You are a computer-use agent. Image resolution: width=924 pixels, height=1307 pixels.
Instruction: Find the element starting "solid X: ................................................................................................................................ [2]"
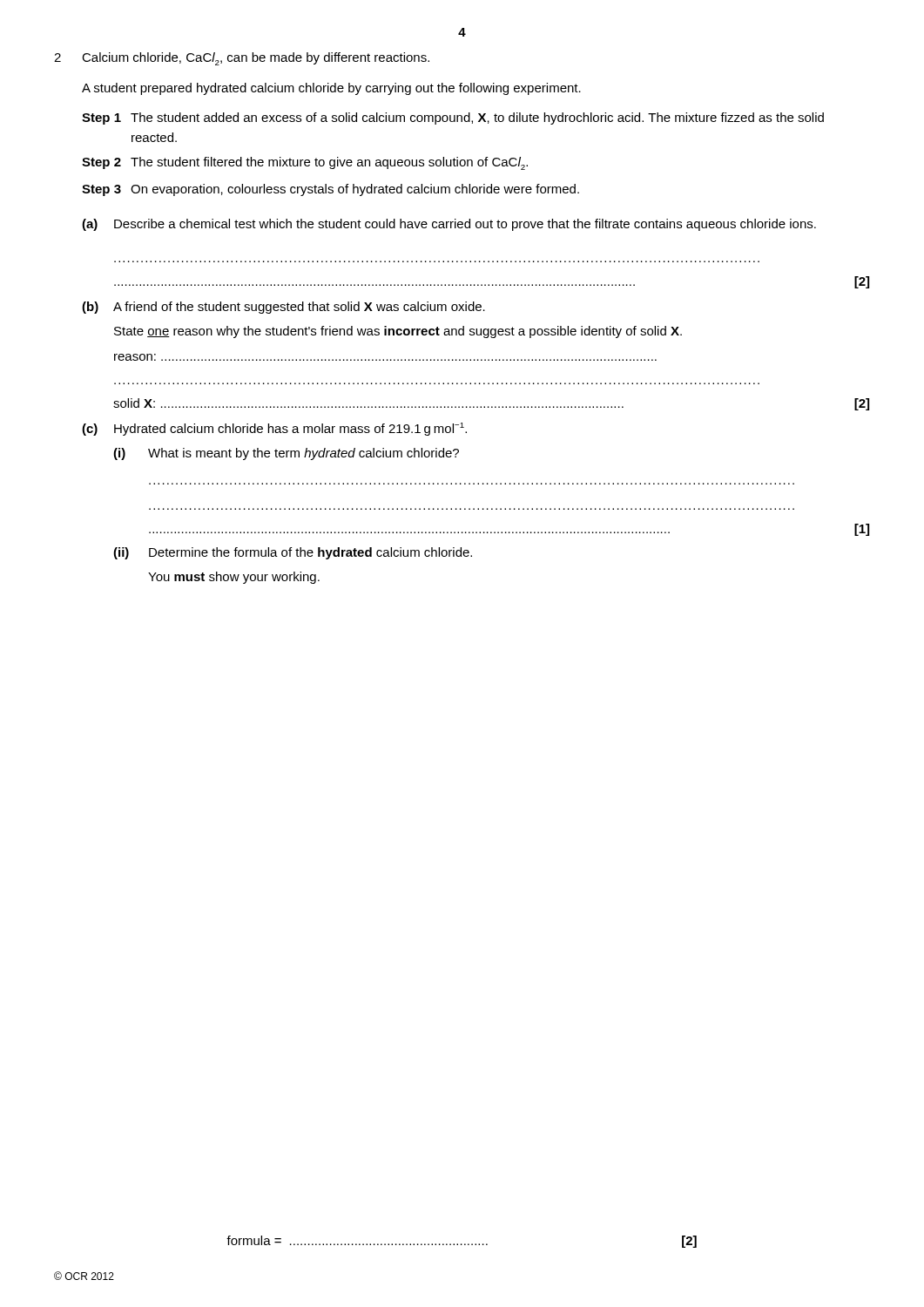(x=492, y=403)
